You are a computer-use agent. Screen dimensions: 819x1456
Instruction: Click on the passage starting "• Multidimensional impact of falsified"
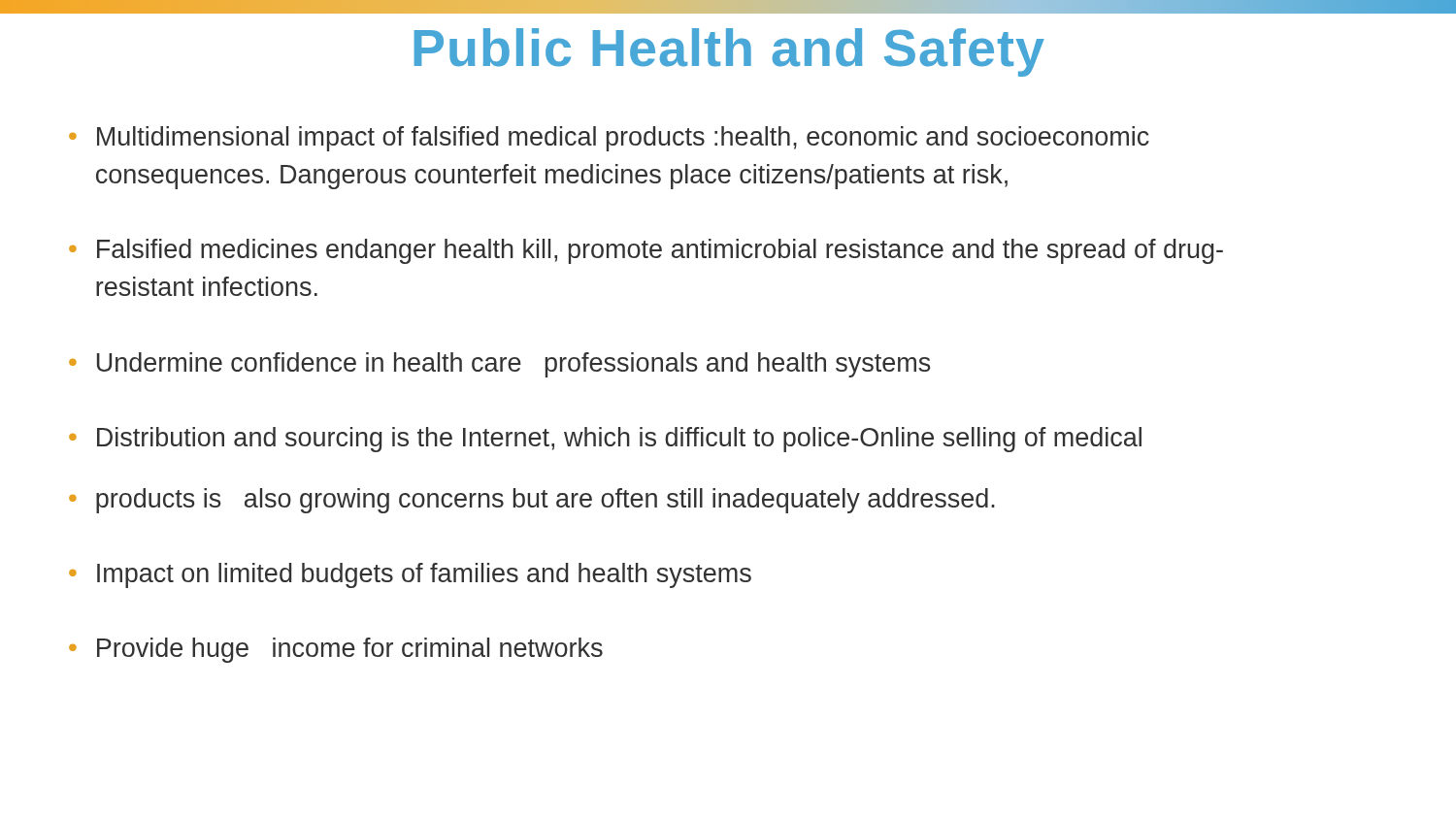point(609,156)
